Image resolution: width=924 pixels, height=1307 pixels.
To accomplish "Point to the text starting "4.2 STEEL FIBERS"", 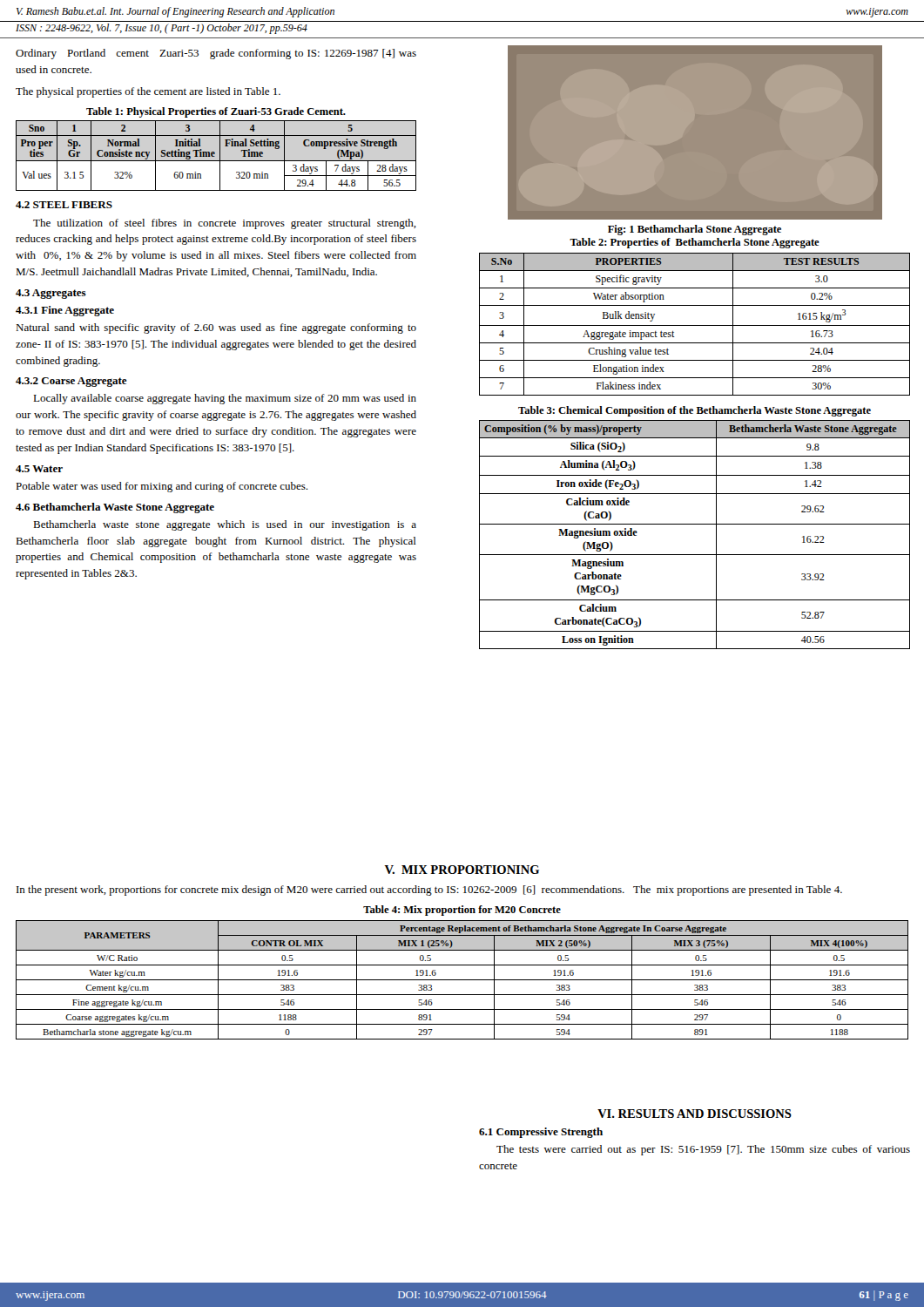I will click(64, 204).
